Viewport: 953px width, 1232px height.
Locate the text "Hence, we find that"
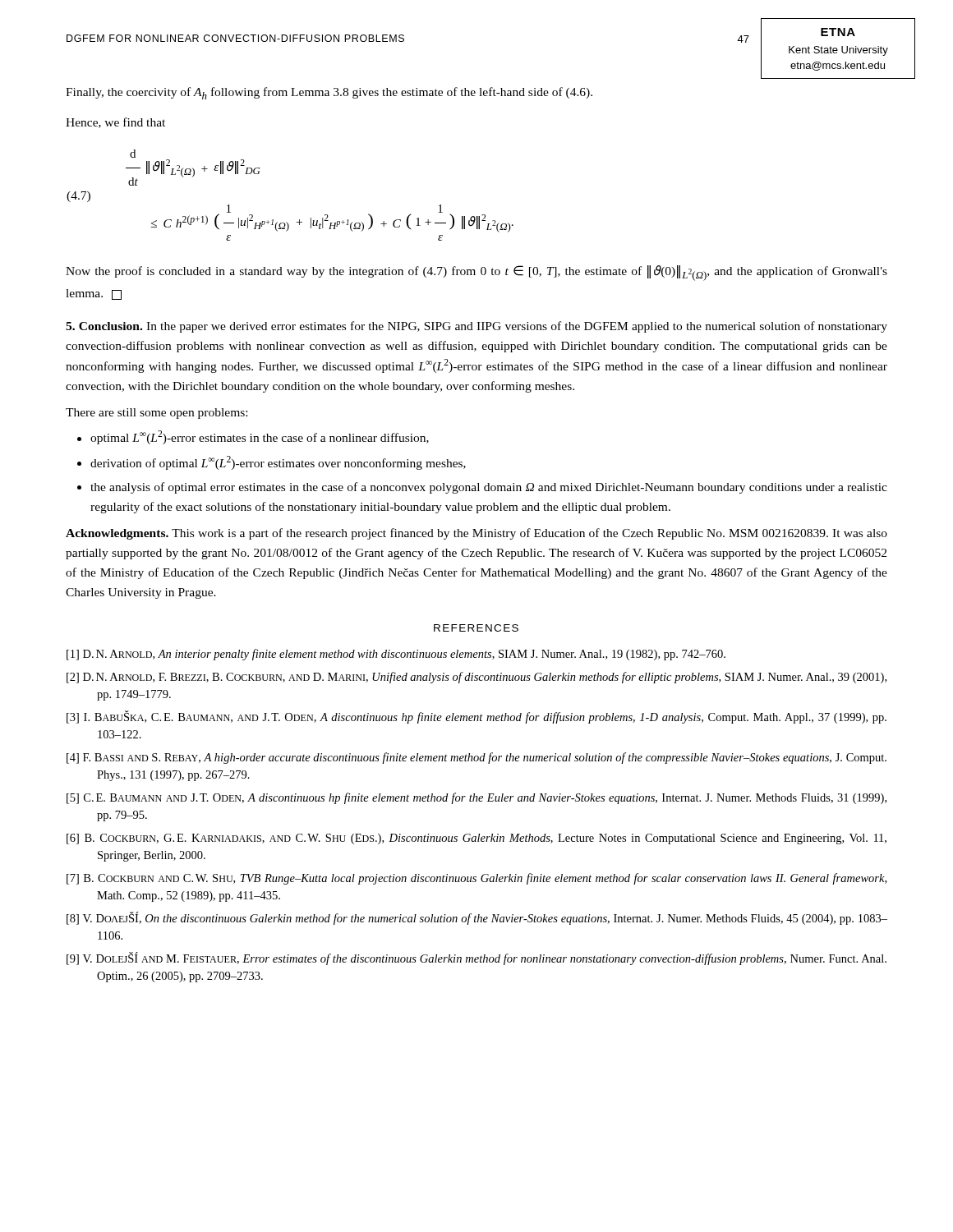click(x=116, y=122)
